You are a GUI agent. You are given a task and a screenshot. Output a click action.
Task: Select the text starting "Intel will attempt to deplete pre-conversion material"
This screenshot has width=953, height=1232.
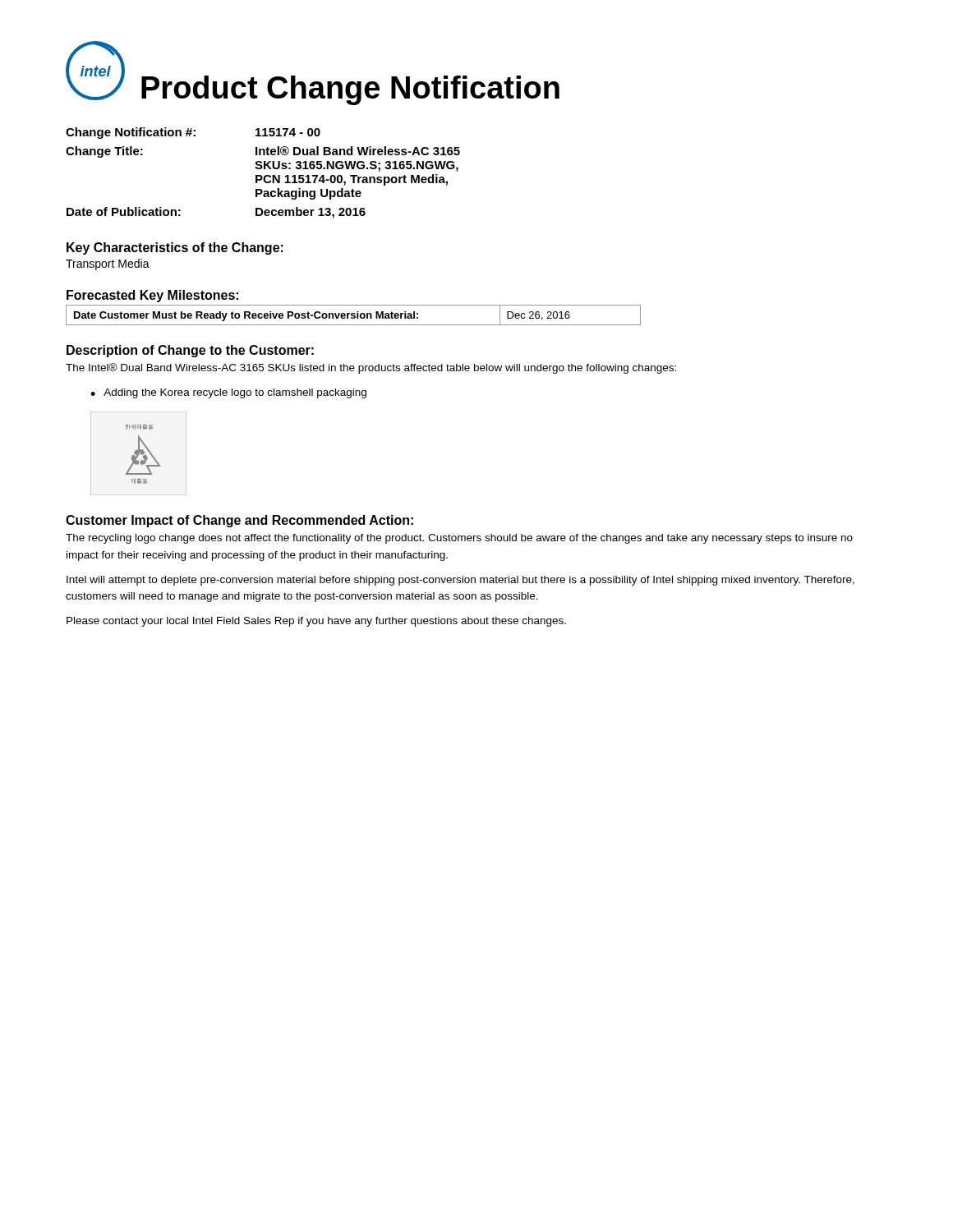click(x=460, y=588)
